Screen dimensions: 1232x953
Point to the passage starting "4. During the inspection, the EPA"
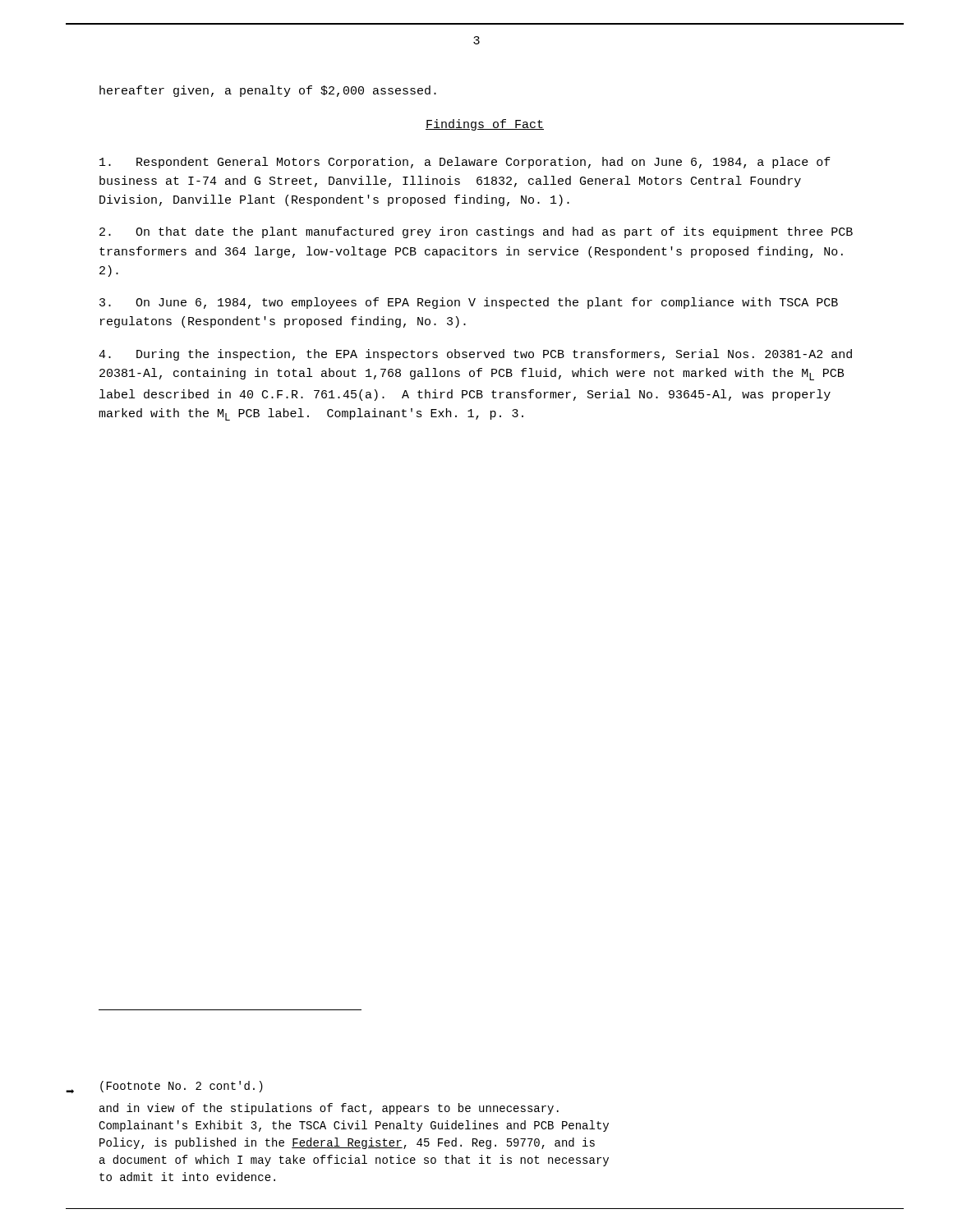click(476, 386)
